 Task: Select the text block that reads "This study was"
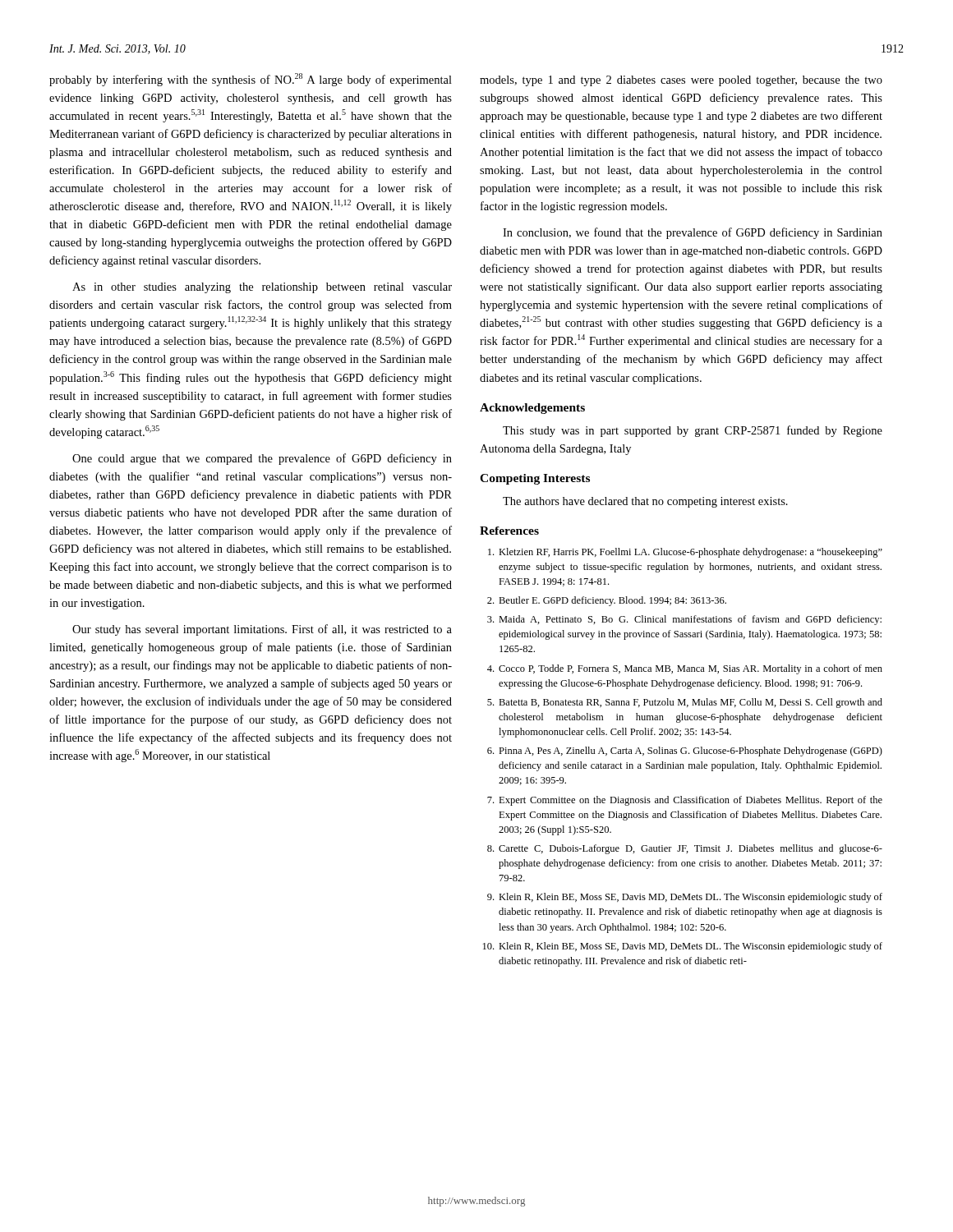point(681,439)
